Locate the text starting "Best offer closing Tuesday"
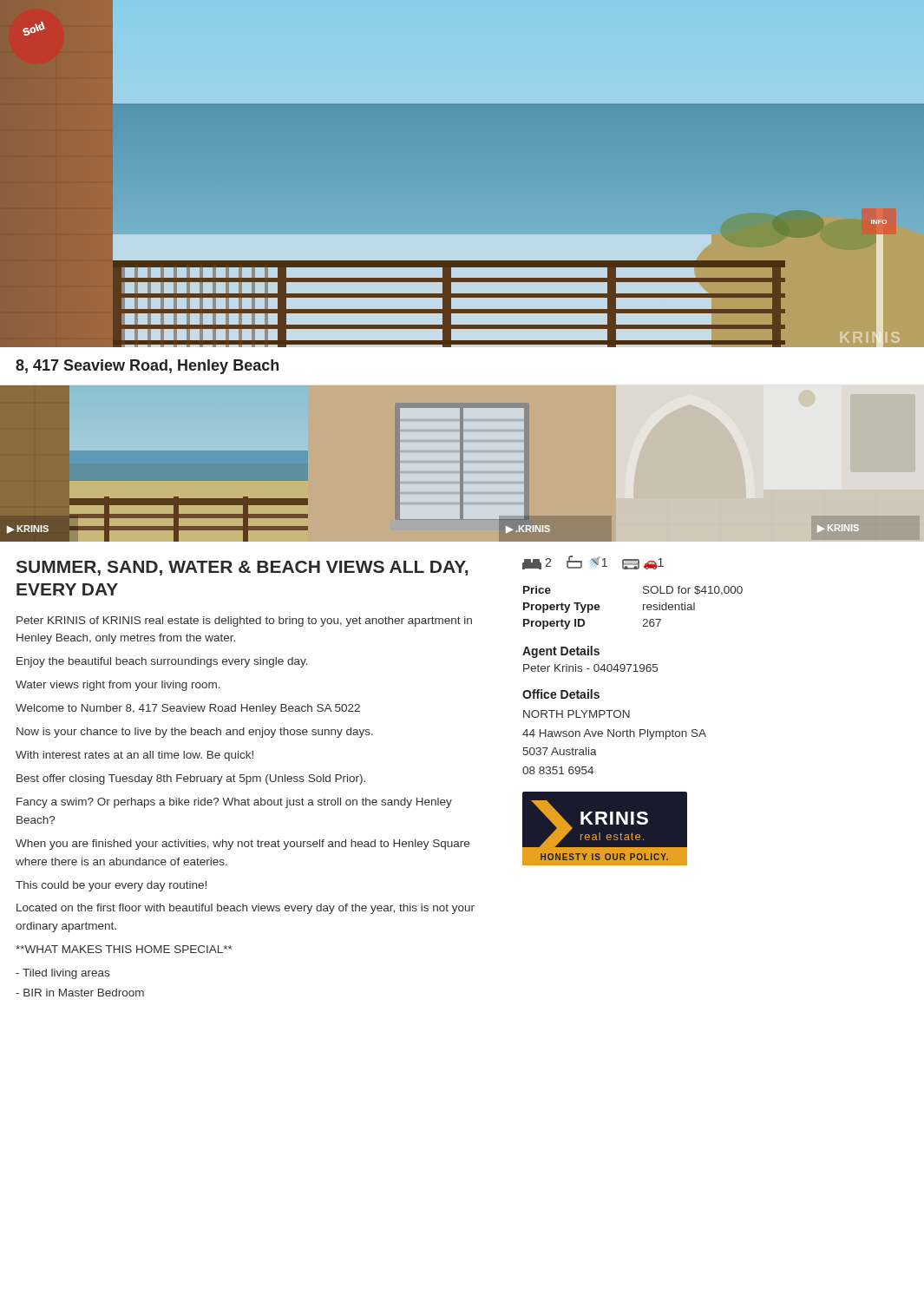 click(191, 778)
